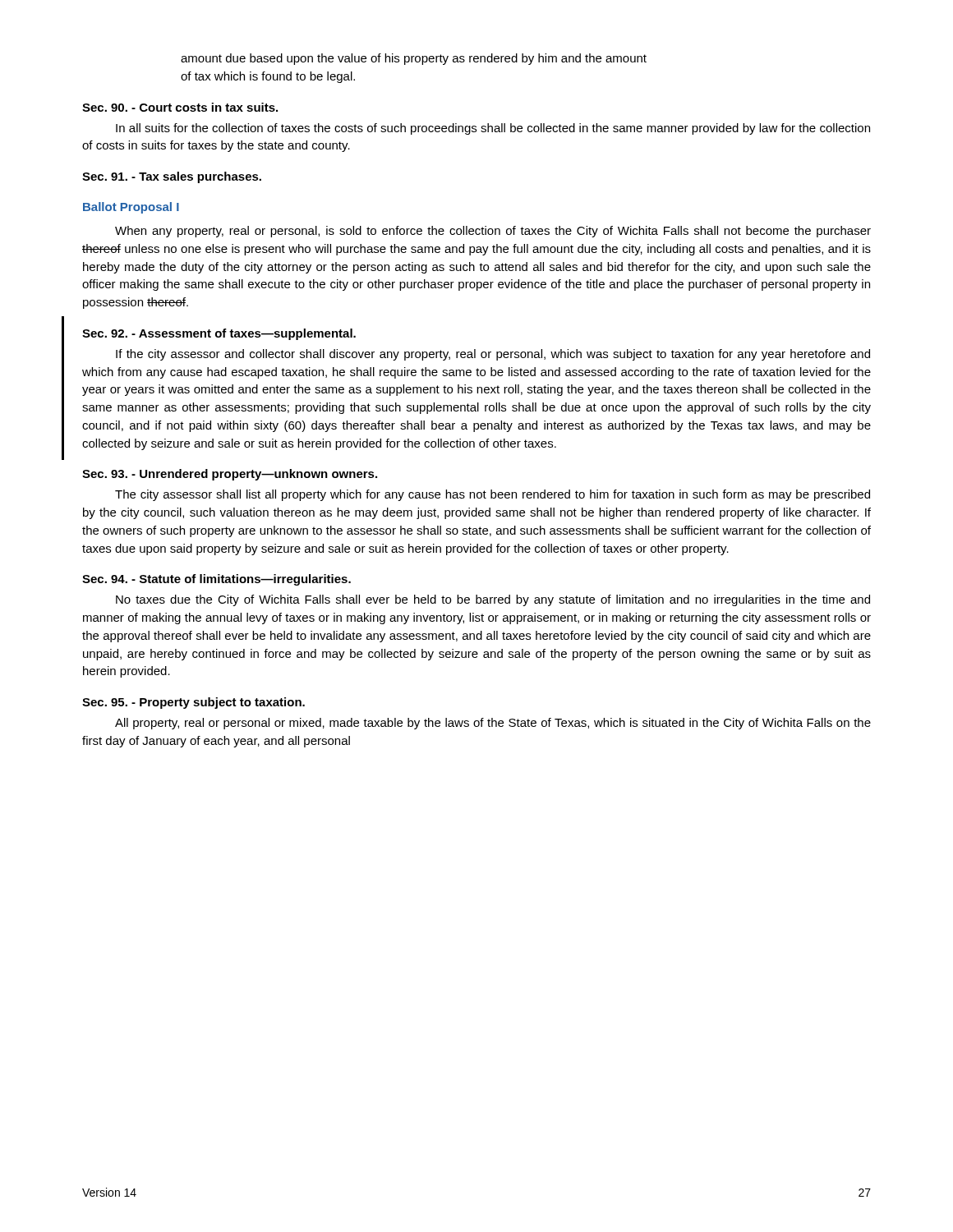Screen dimensions: 1232x953
Task: Select the text starting "In all suits"
Action: (x=476, y=136)
